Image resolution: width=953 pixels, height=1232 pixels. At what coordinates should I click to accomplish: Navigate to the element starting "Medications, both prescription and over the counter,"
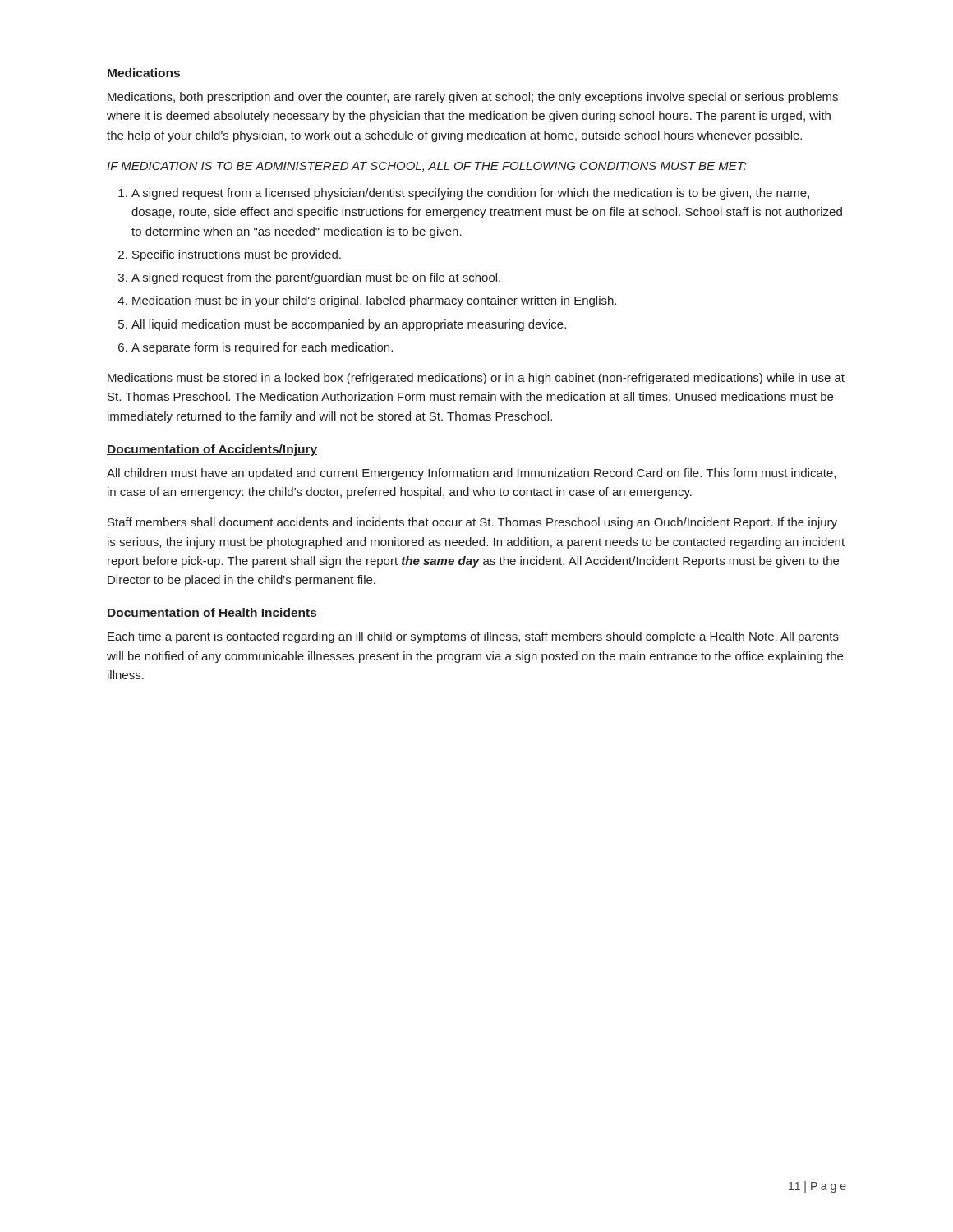[473, 116]
